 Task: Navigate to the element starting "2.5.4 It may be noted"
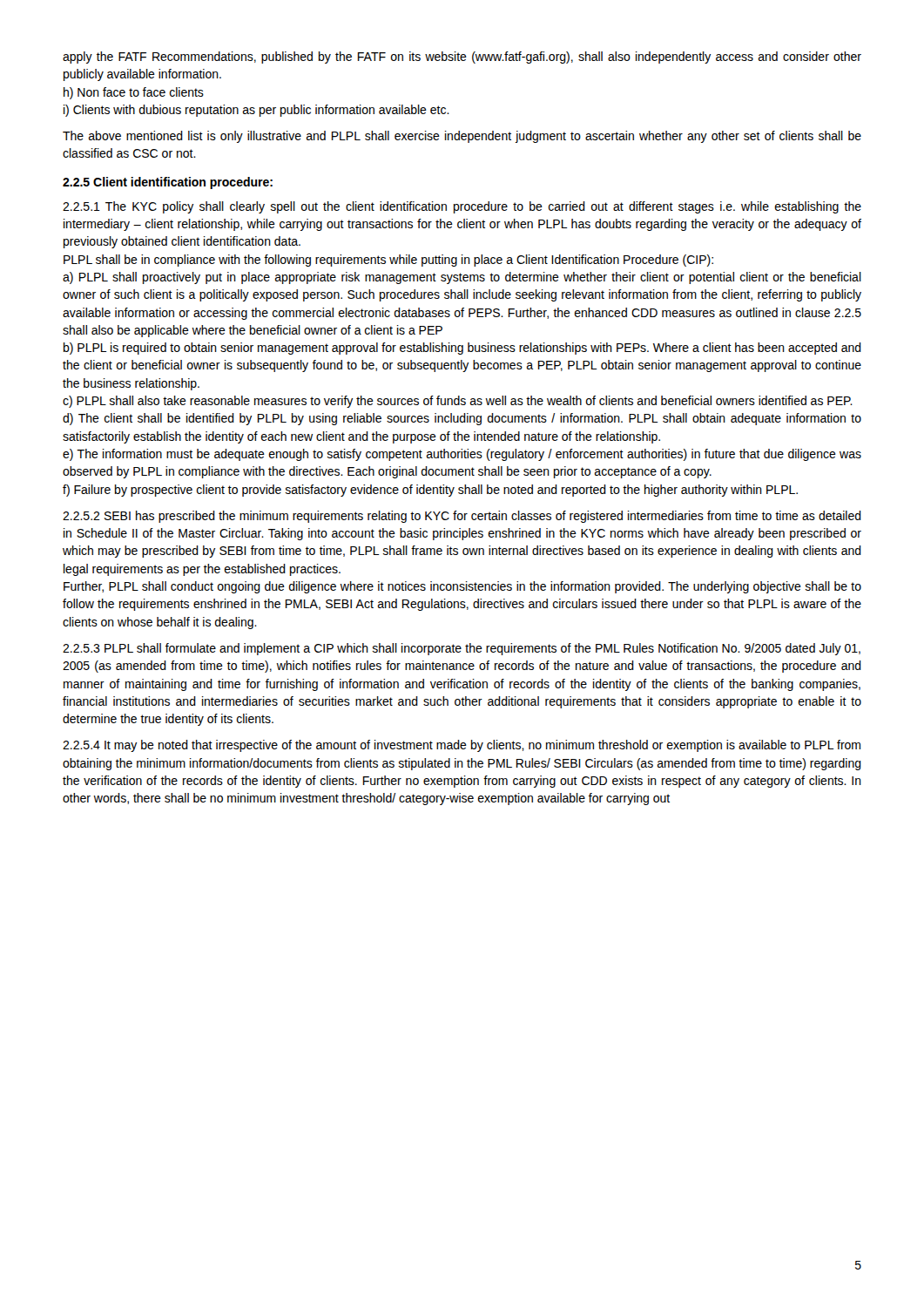coord(462,772)
